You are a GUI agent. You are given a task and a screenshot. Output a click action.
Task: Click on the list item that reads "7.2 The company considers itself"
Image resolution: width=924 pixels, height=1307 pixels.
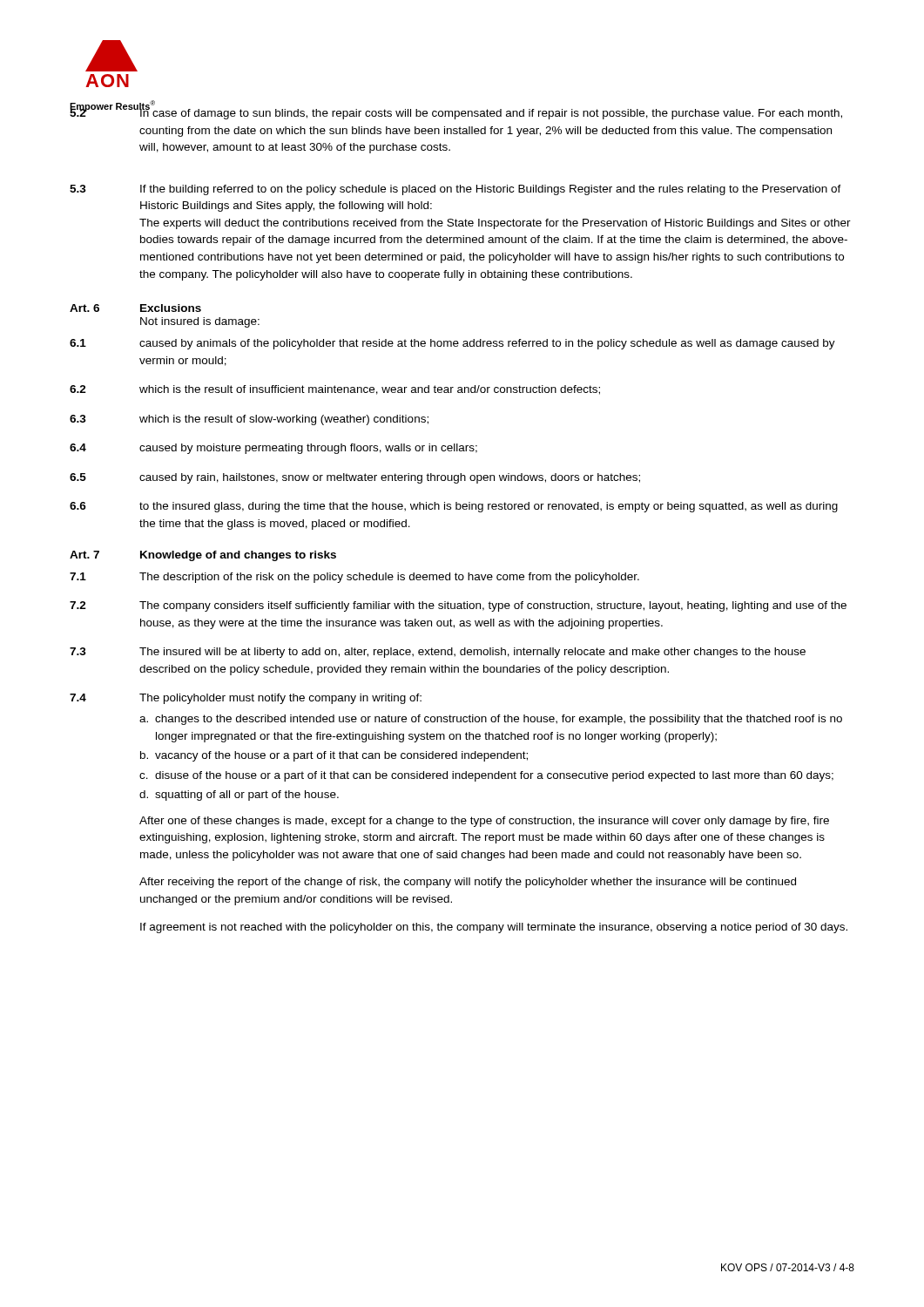(462, 614)
